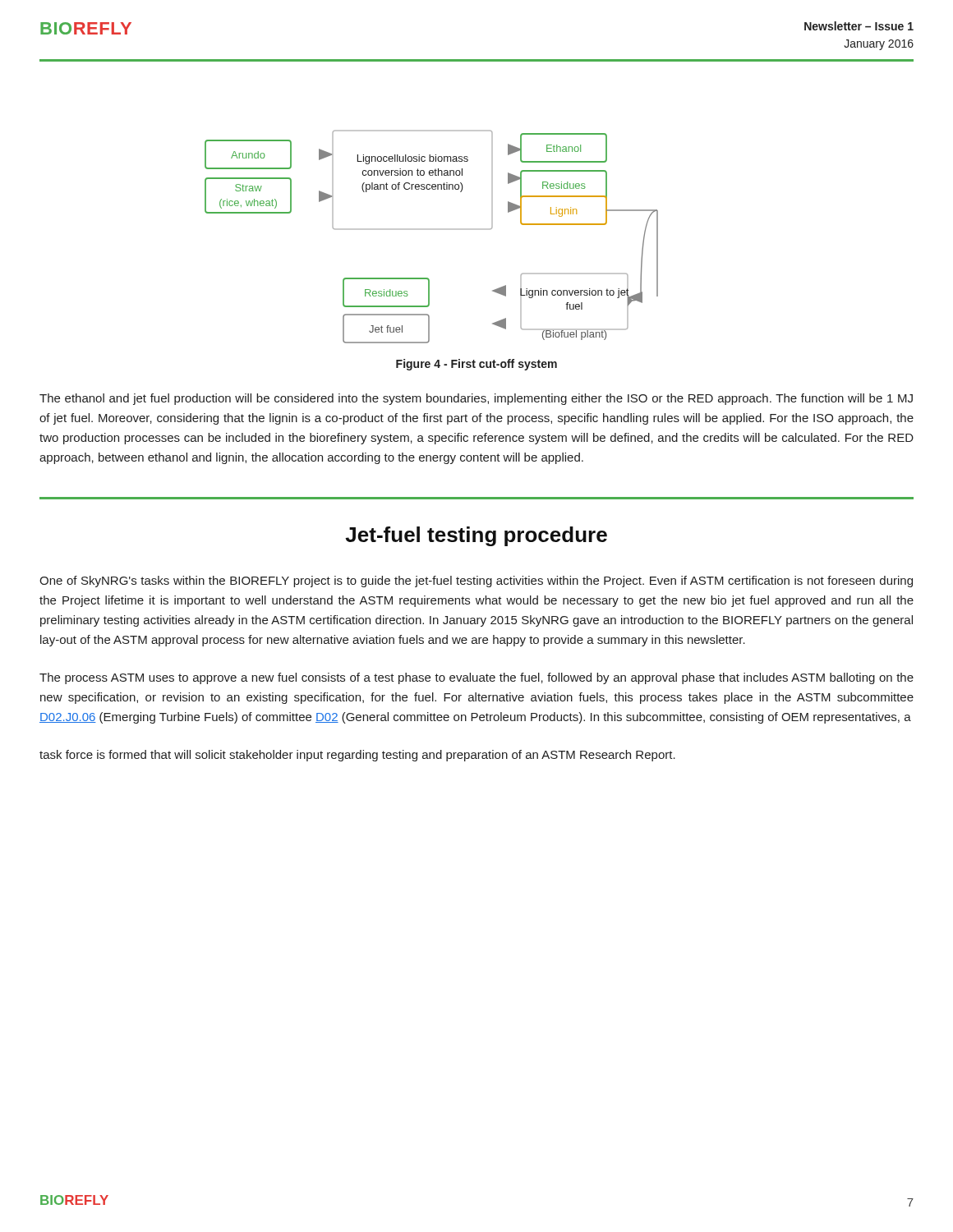This screenshot has width=953, height=1232.
Task: Select the text block that reads "The process ASTM"
Action: click(x=476, y=697)
